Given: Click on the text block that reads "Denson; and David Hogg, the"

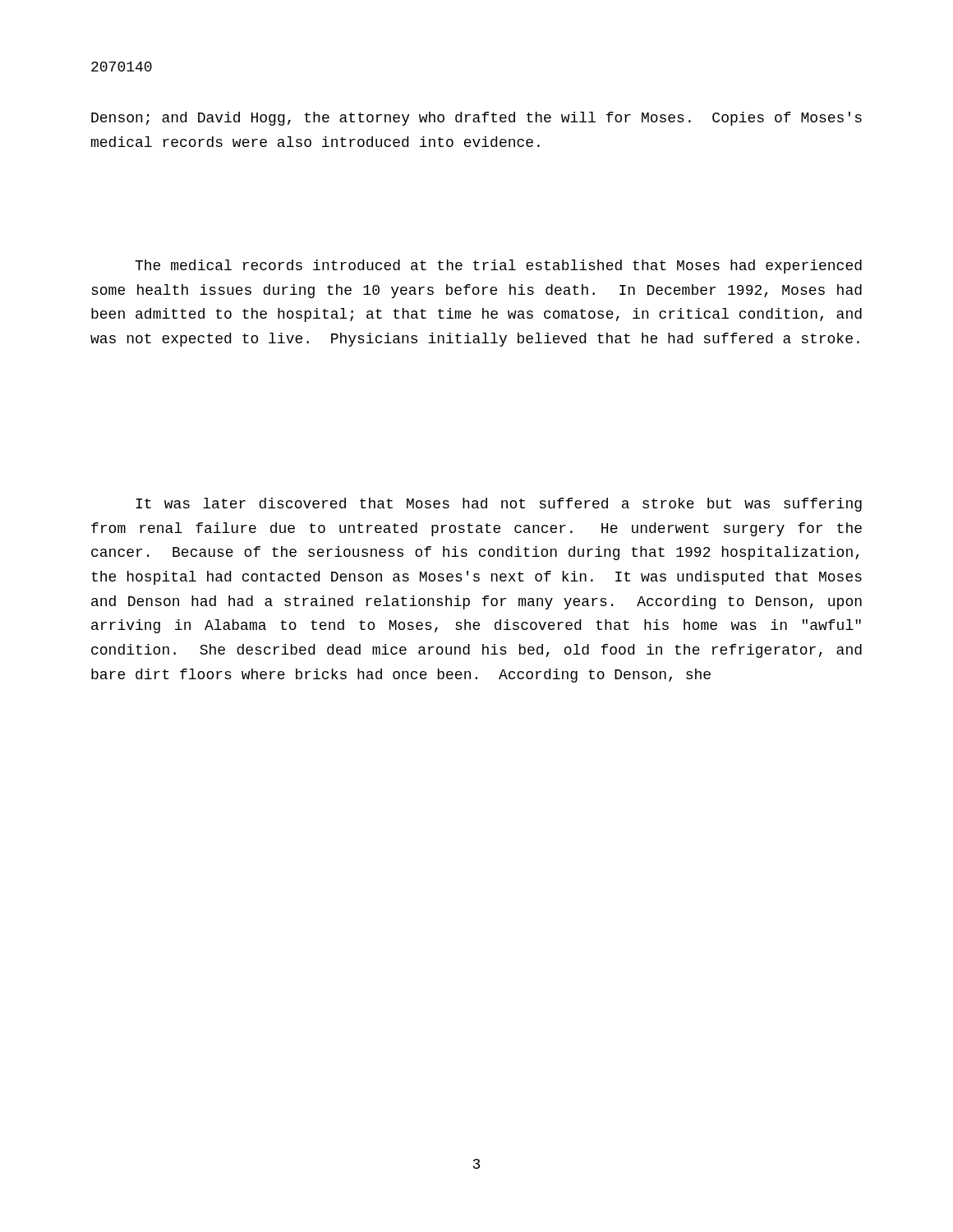Looking at the screenshot, I should coord(476,130).
